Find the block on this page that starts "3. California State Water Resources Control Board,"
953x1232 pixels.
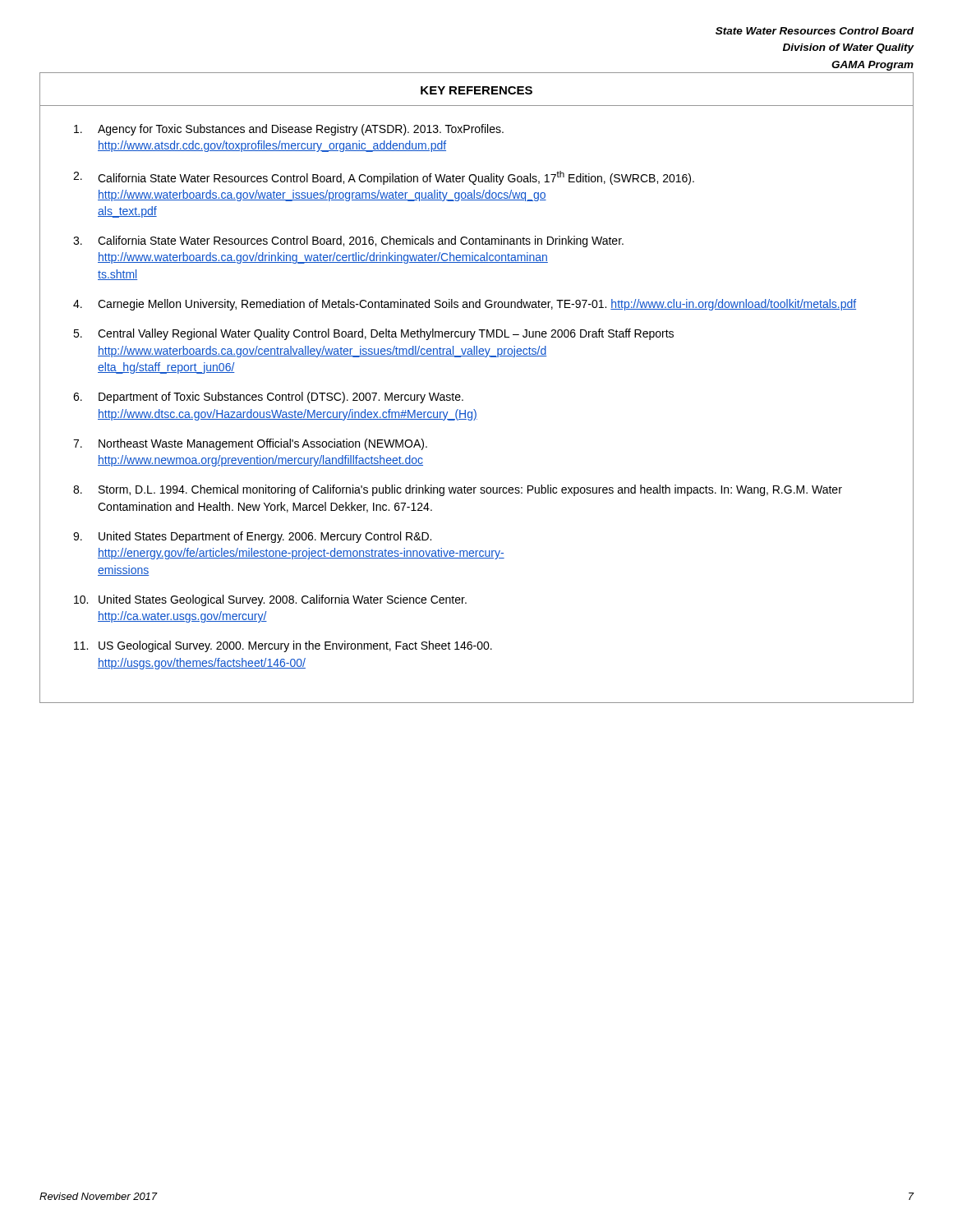coord(476,258)
